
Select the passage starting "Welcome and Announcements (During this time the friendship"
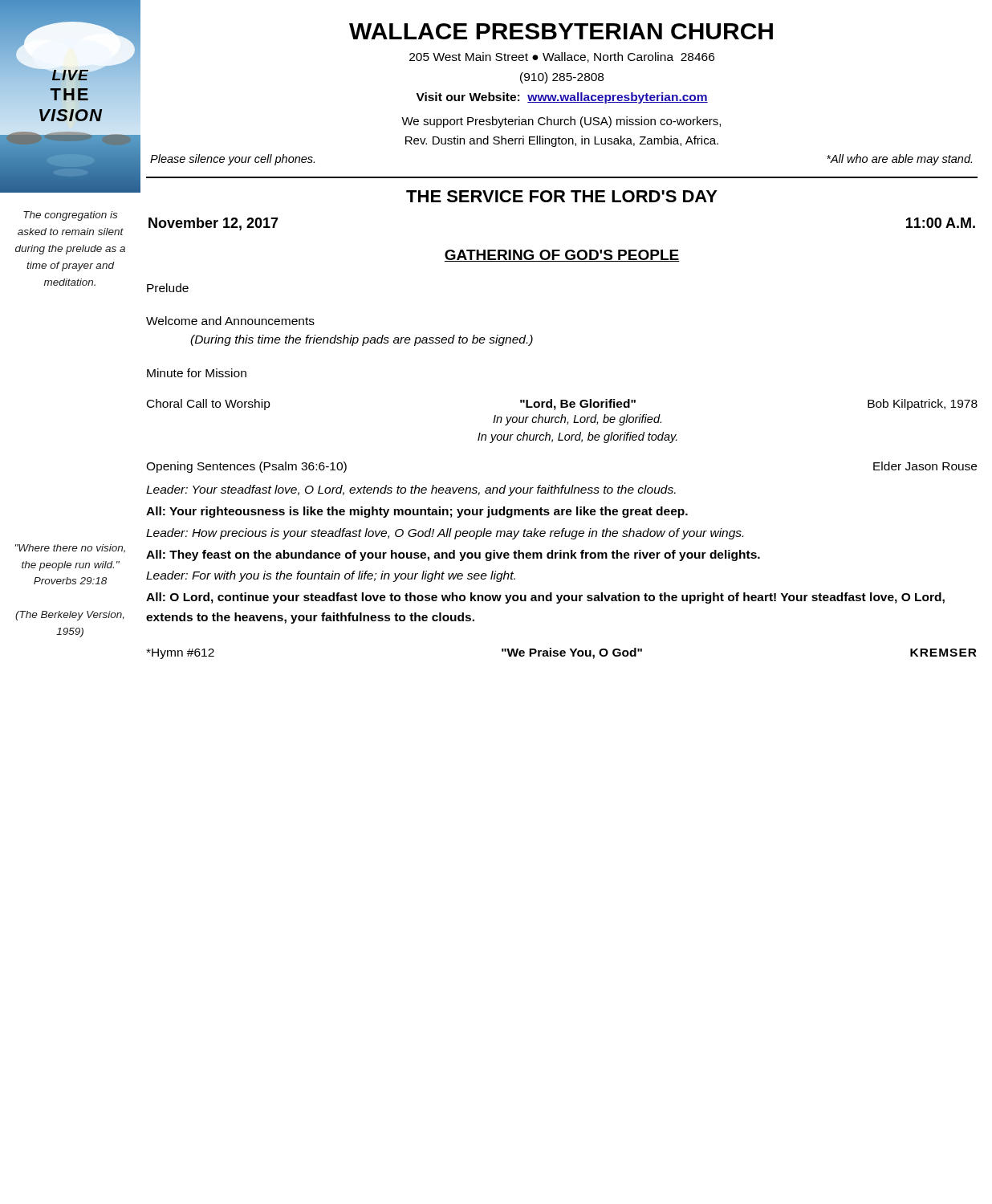tap(230, 321)
